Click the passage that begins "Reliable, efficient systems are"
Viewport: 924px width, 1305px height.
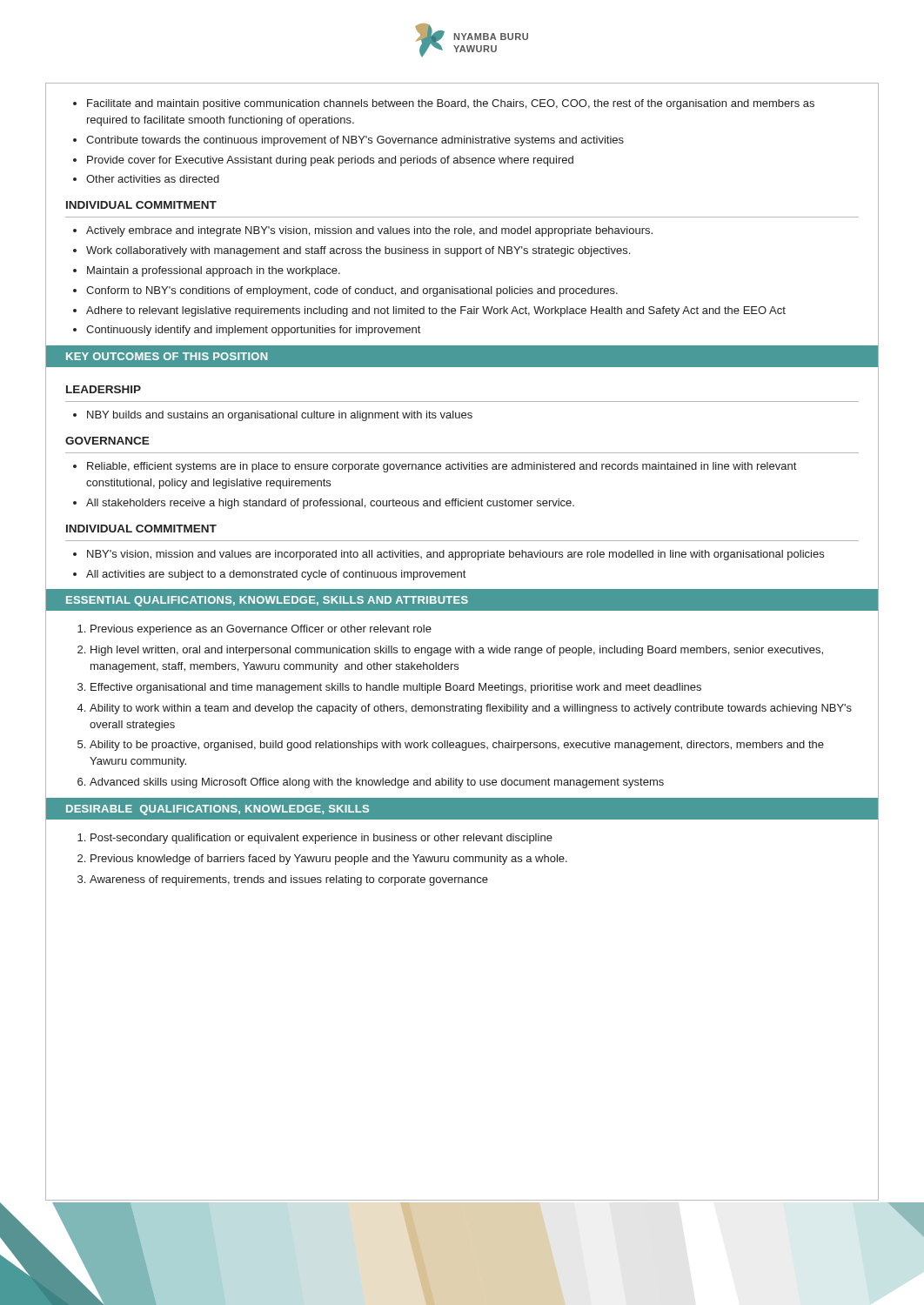point(441,474)
